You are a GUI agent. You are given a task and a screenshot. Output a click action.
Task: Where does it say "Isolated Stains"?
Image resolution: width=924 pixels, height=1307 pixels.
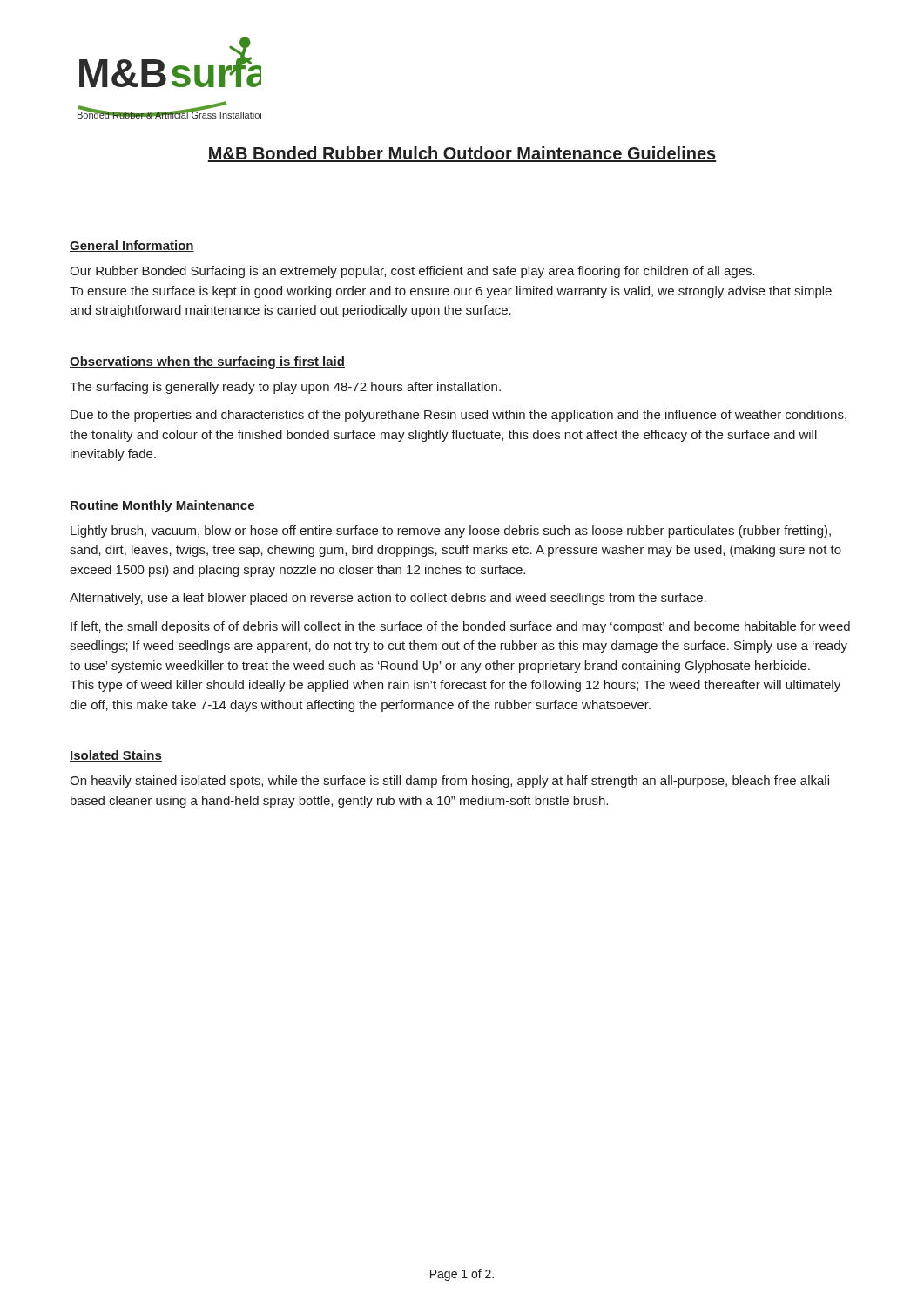[116, 755]
